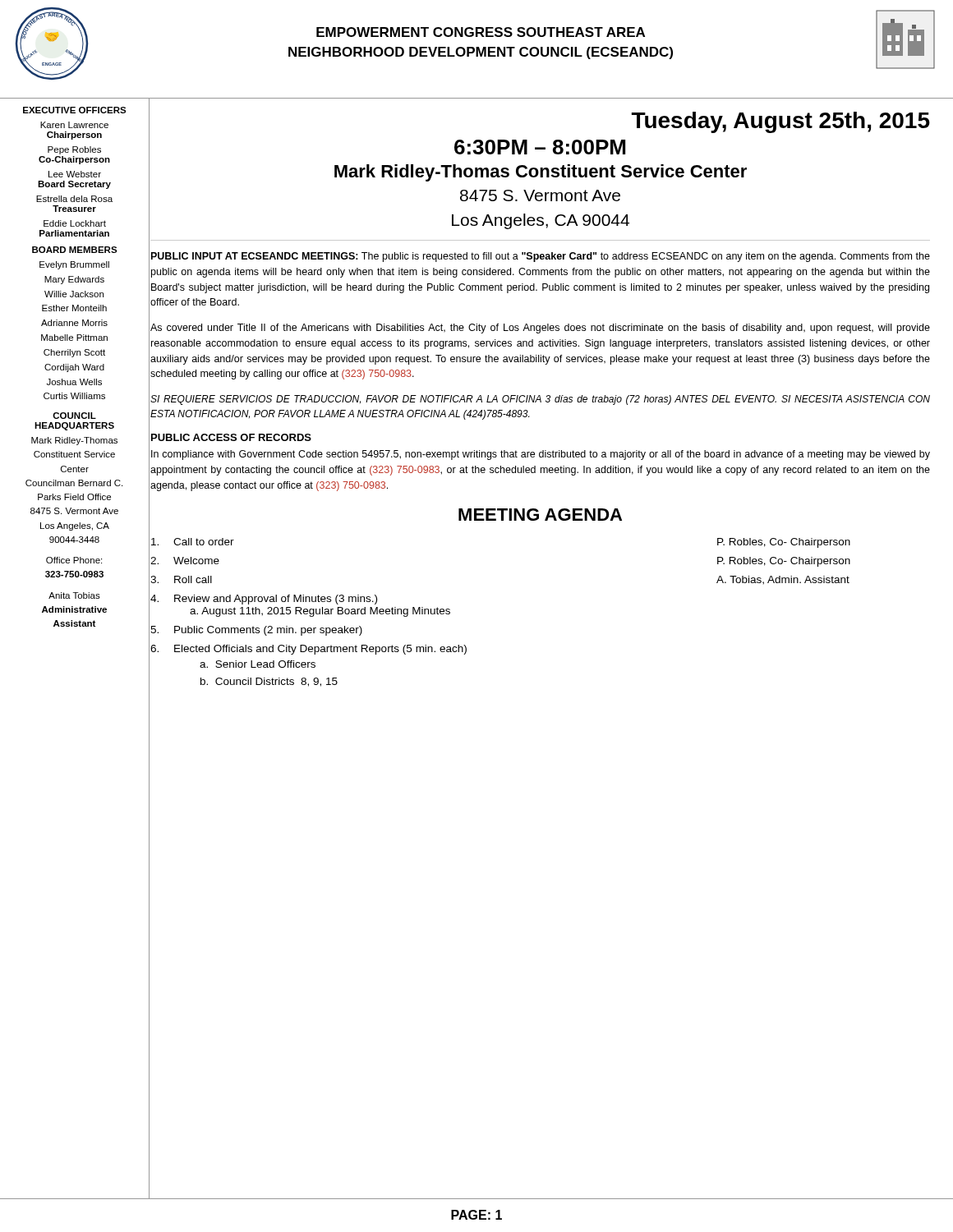Screen dimensions: 1232x953
Task: Locate the block of text that opens with "PUBLIC INPUT AT"
Action: tap(540, 279)
